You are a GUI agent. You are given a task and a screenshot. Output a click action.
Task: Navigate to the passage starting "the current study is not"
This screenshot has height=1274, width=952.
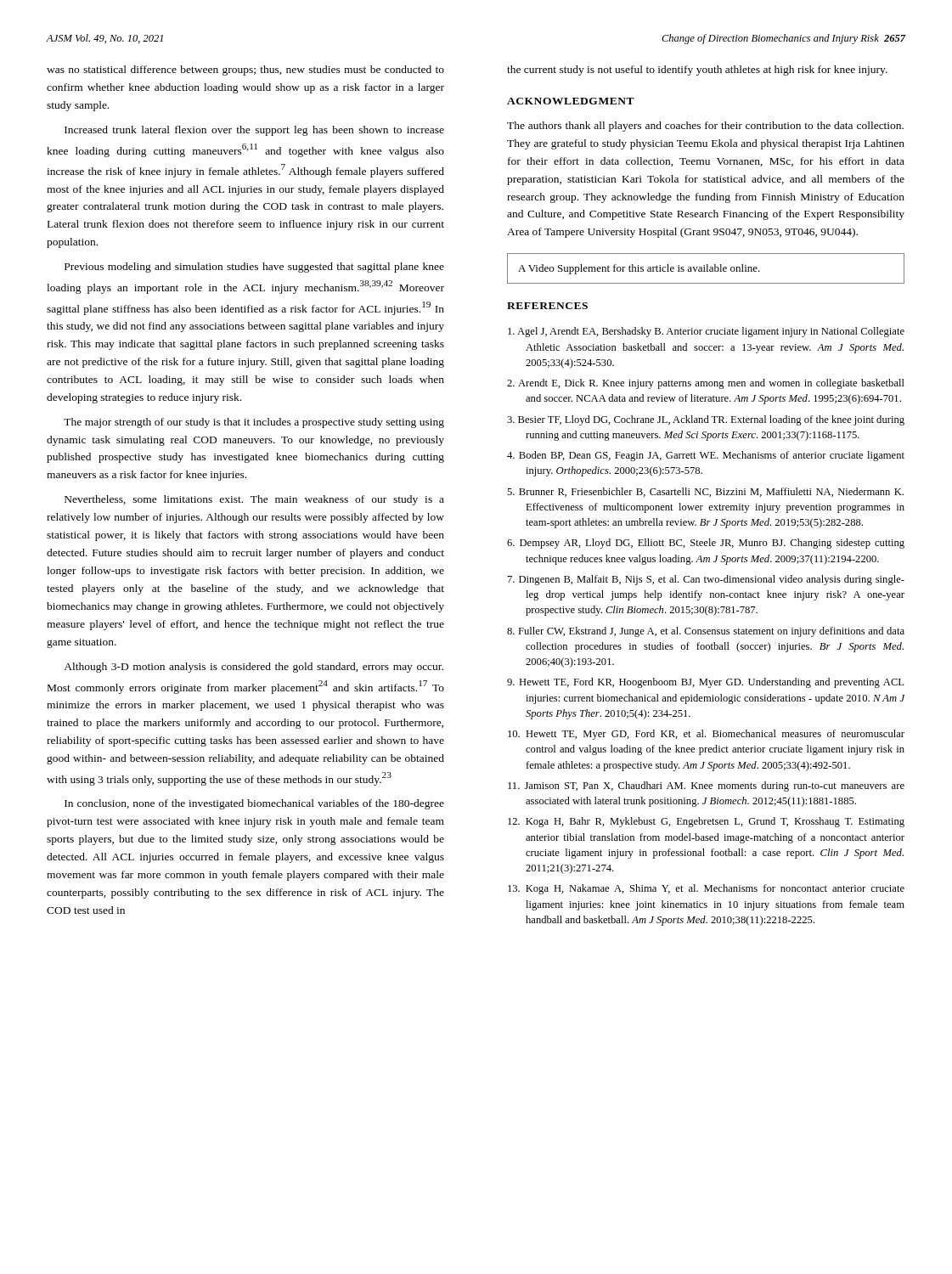pos(706,70)
